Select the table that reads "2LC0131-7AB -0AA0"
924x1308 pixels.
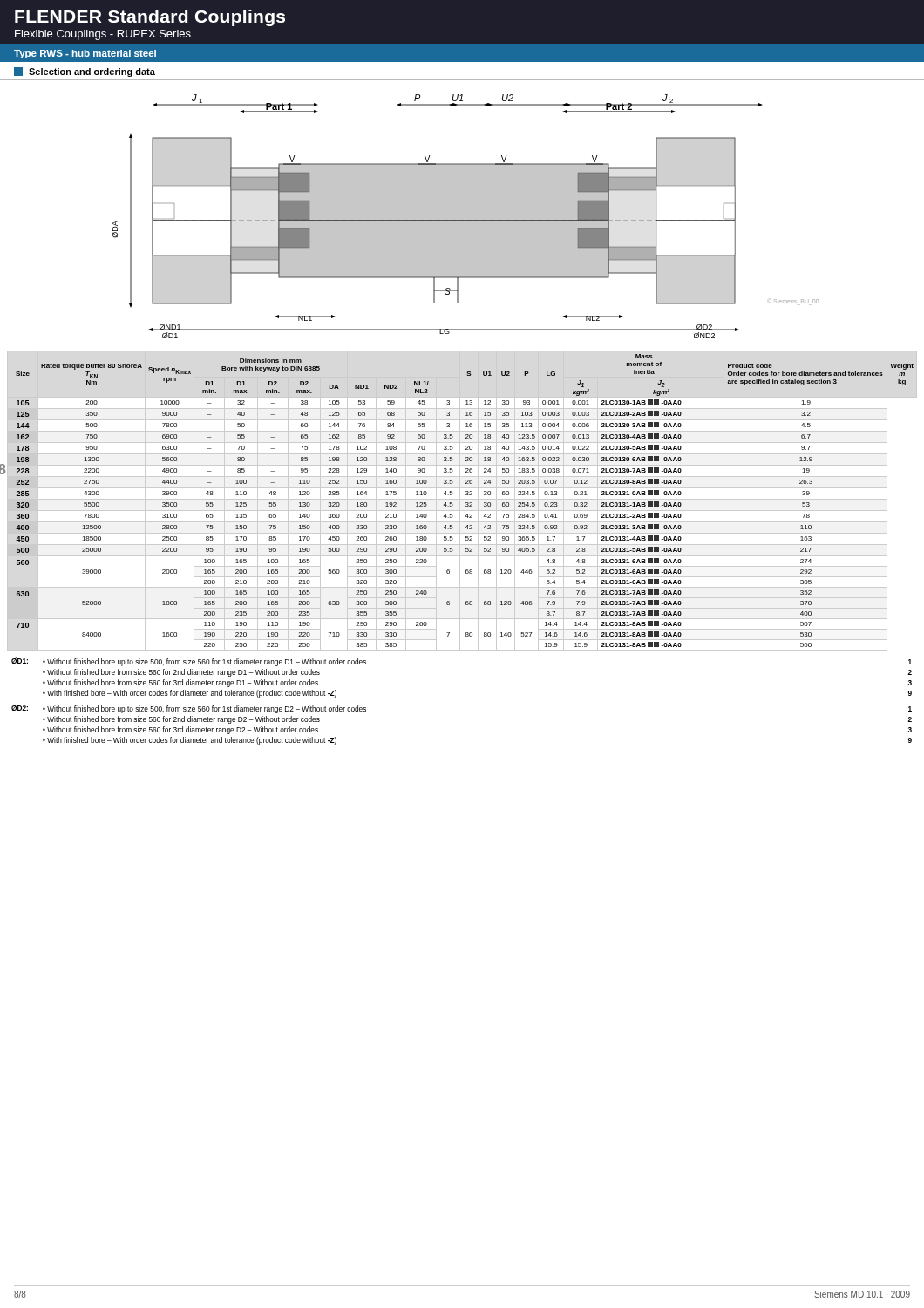(x=462, y=500)
